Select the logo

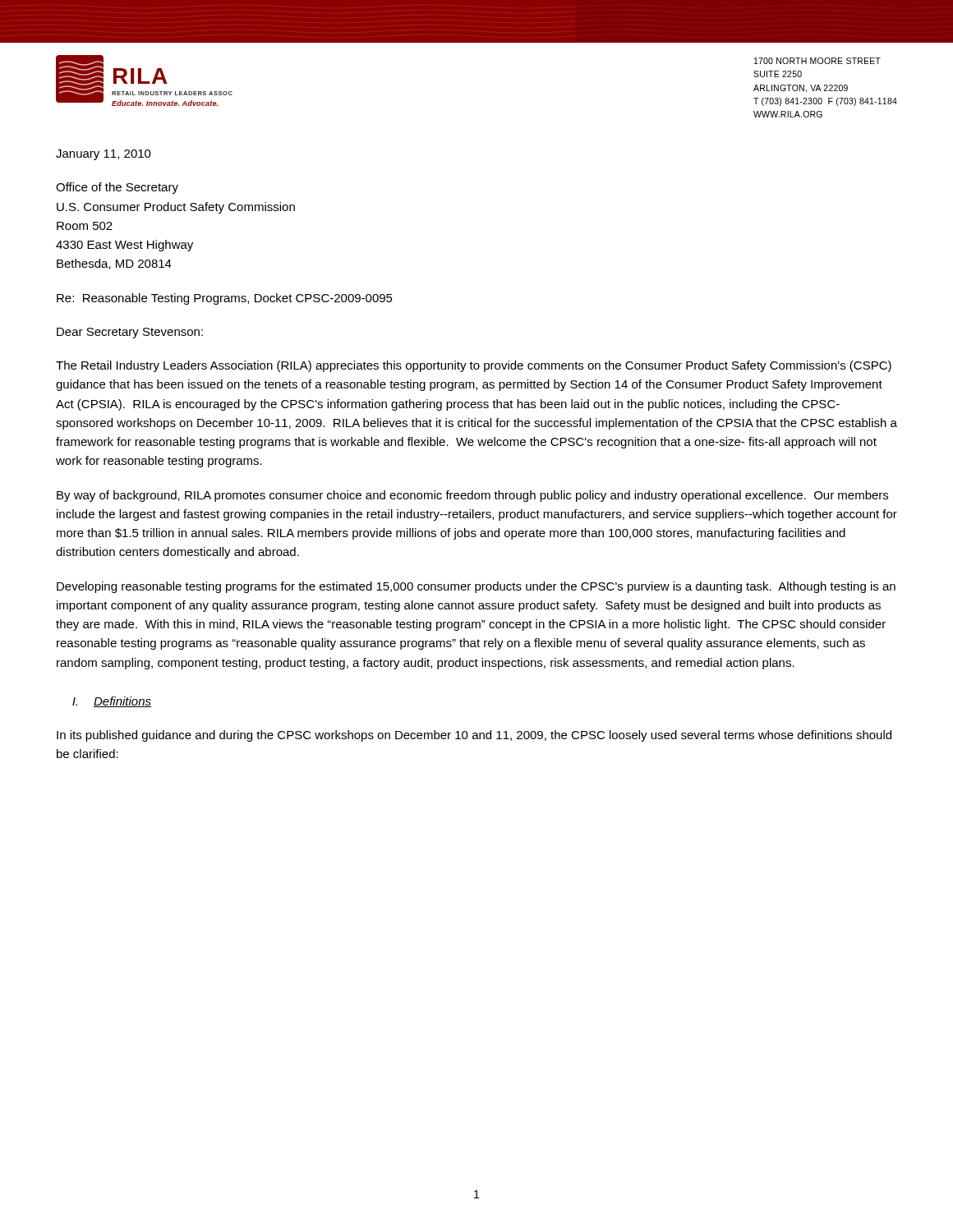click(x=146, y=88)
